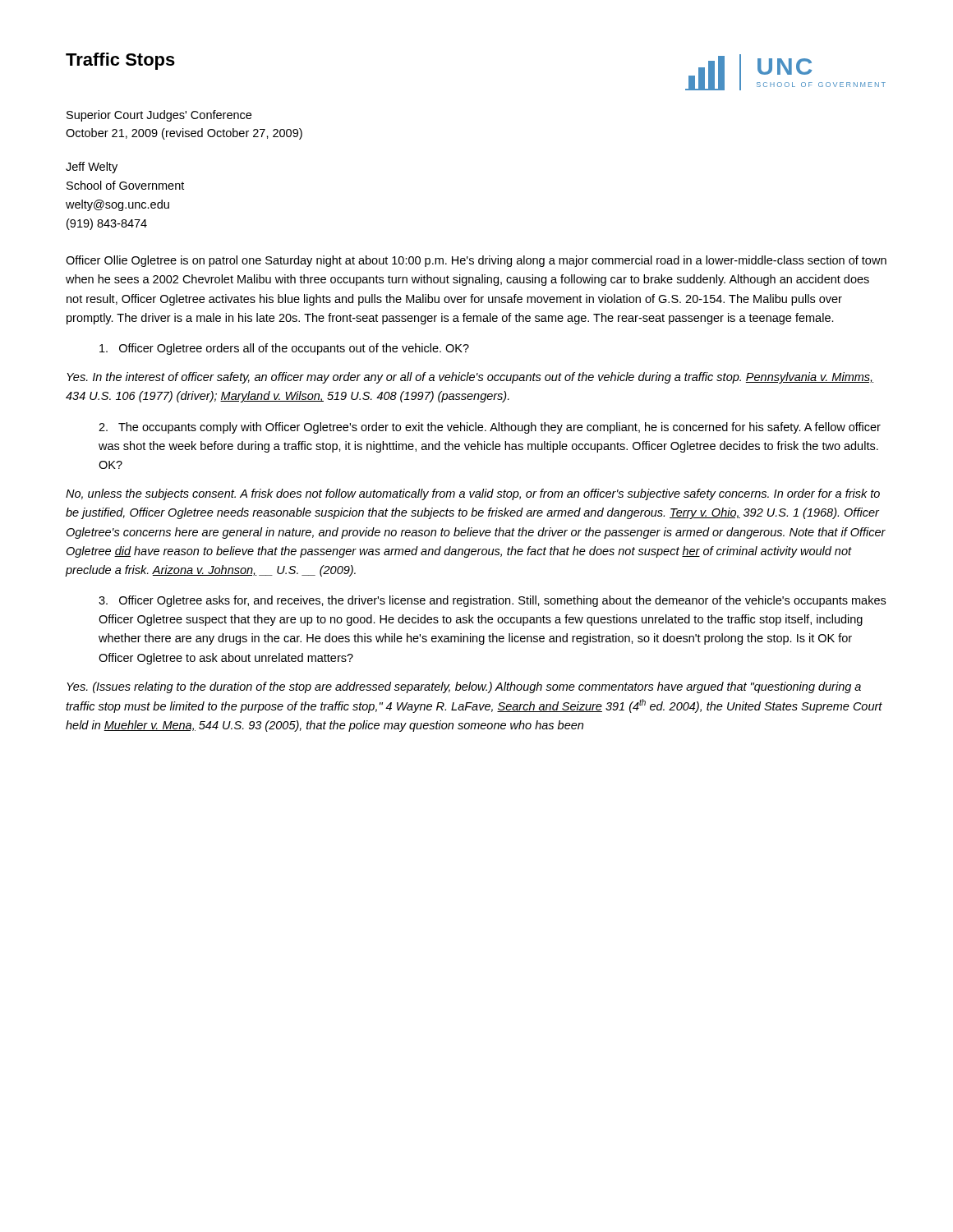Find the title with the text "Traffic Stops"
The width and height of the screenshot is (953, 1232).
[x=120, y=60]
